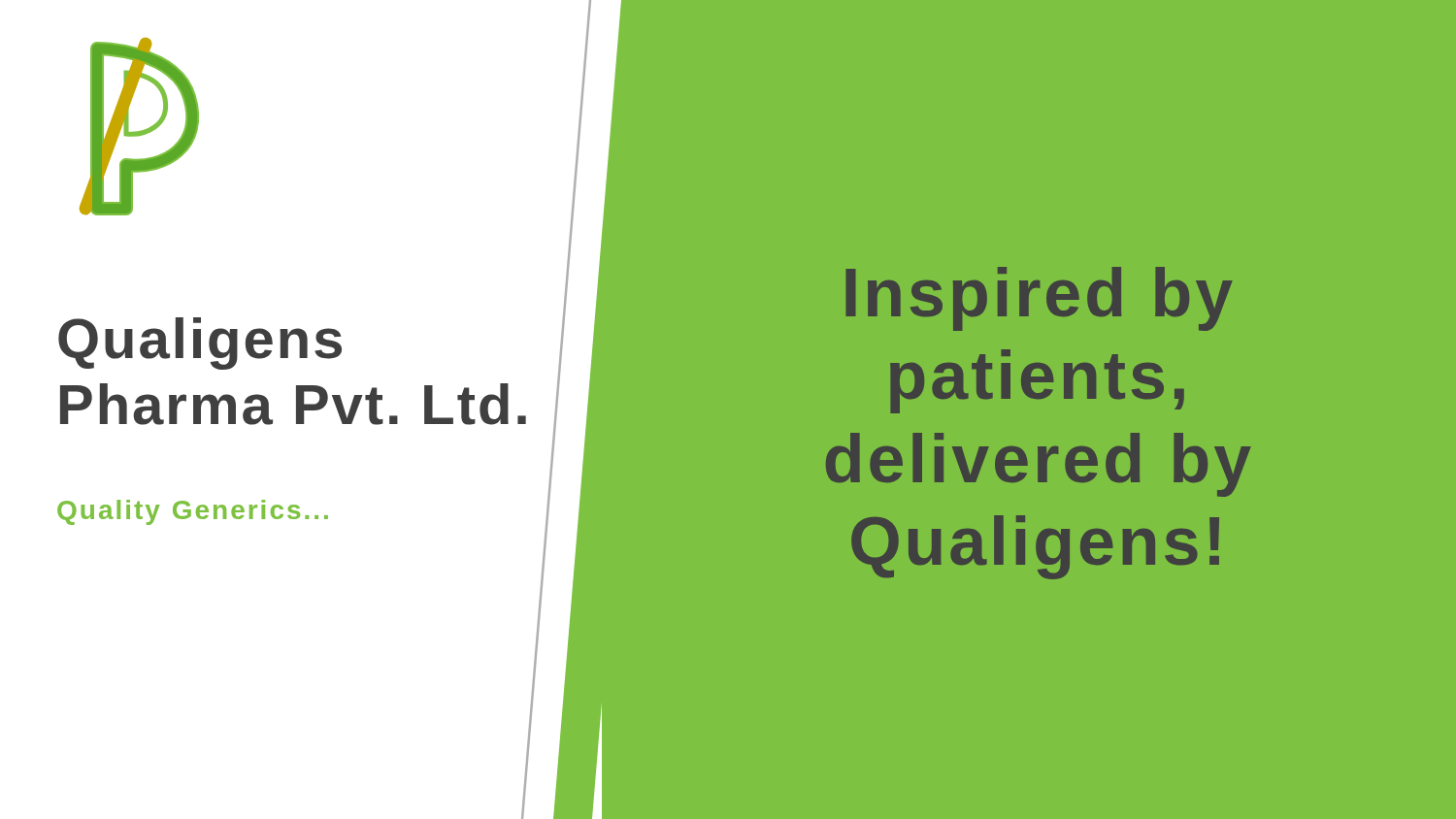Locate the text "Inspired bypatients,delivered byQualigens!"

click(1039, 417)
